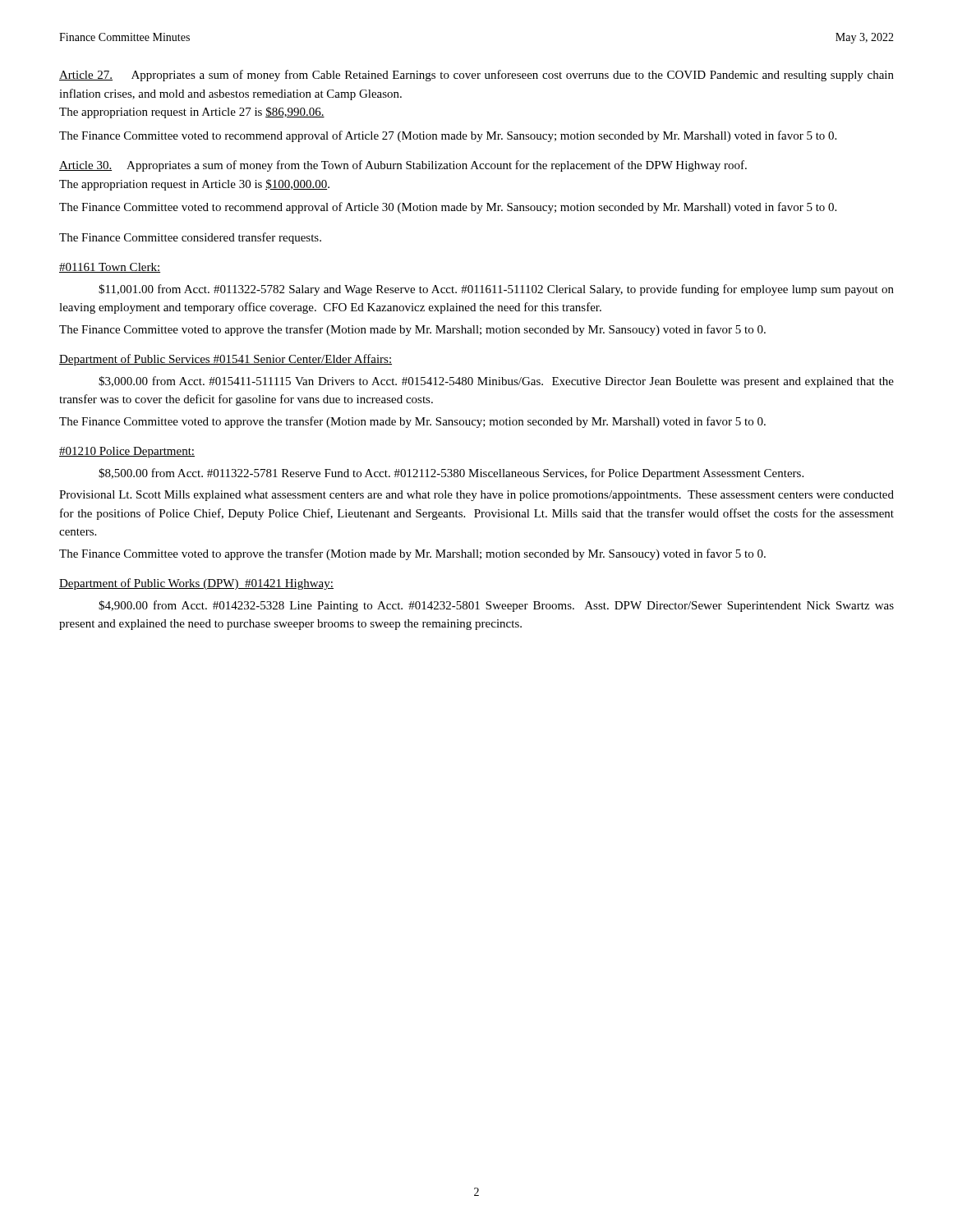Select the section header containing "Department of Public Works (DPW)"
This screenshot has height=1232, width=953.
point(196,583)
